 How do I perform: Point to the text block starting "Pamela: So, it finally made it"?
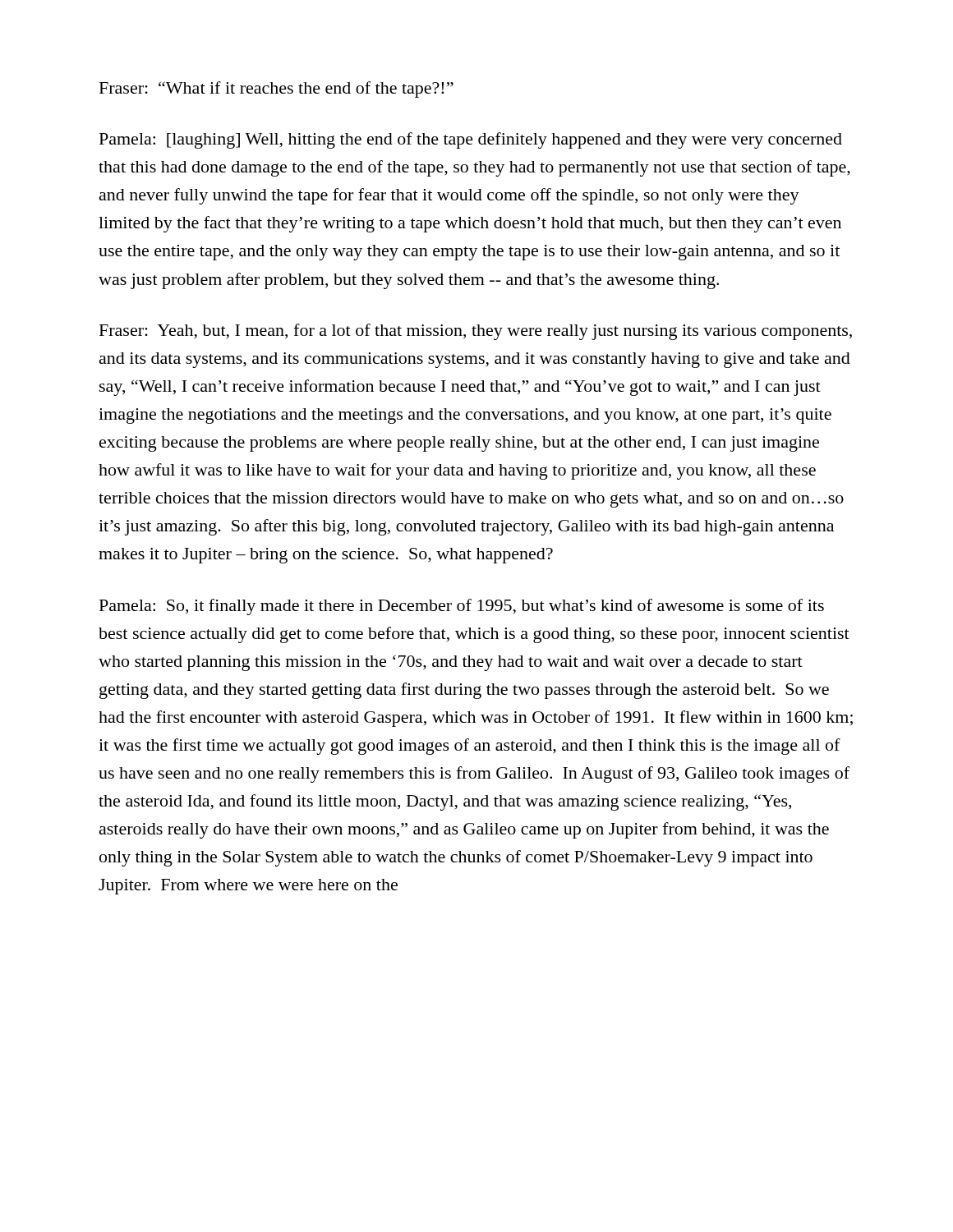click(476, 744)
